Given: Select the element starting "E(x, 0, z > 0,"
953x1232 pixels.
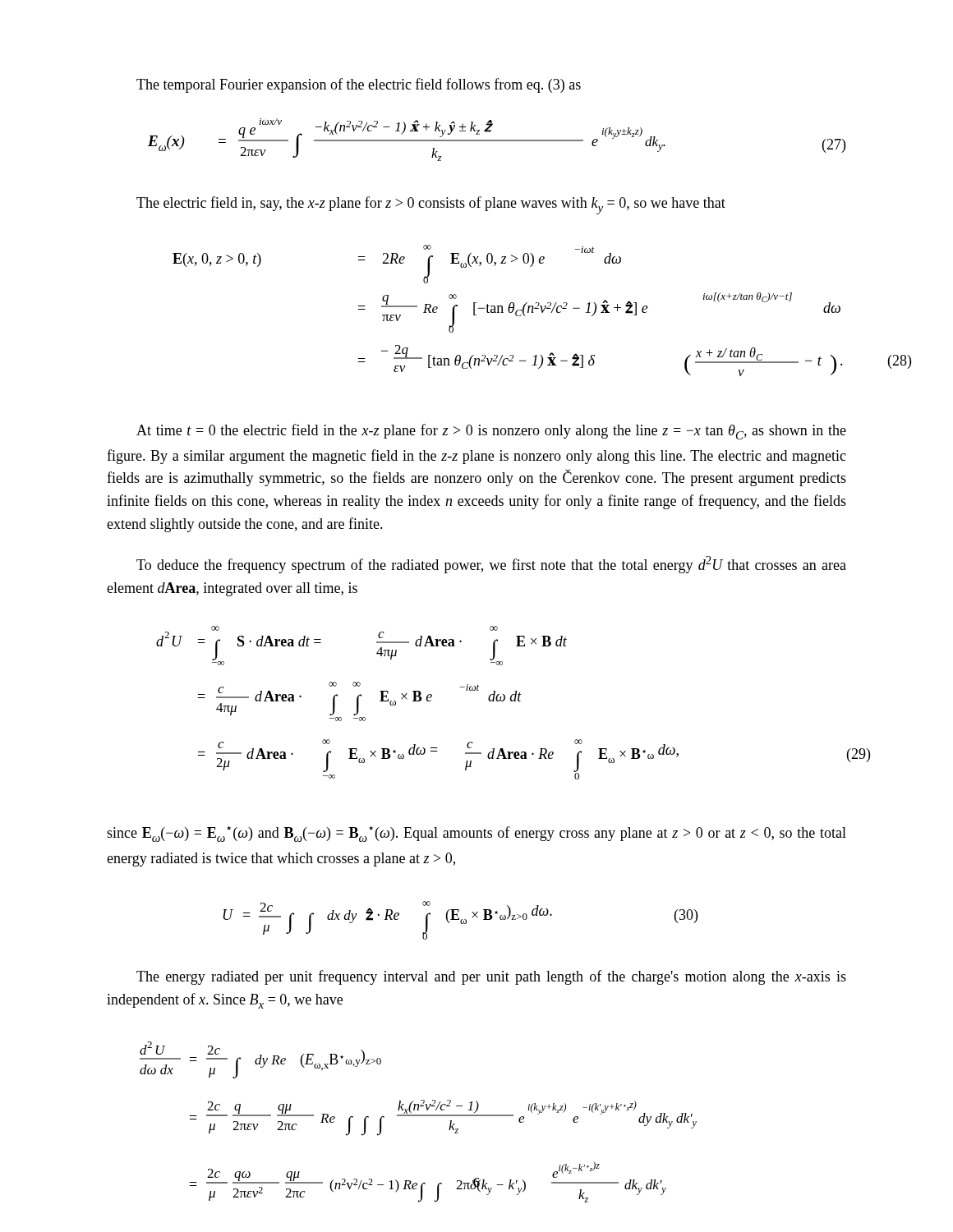Looking at the screenshot, I should click(x=509, y=318).
